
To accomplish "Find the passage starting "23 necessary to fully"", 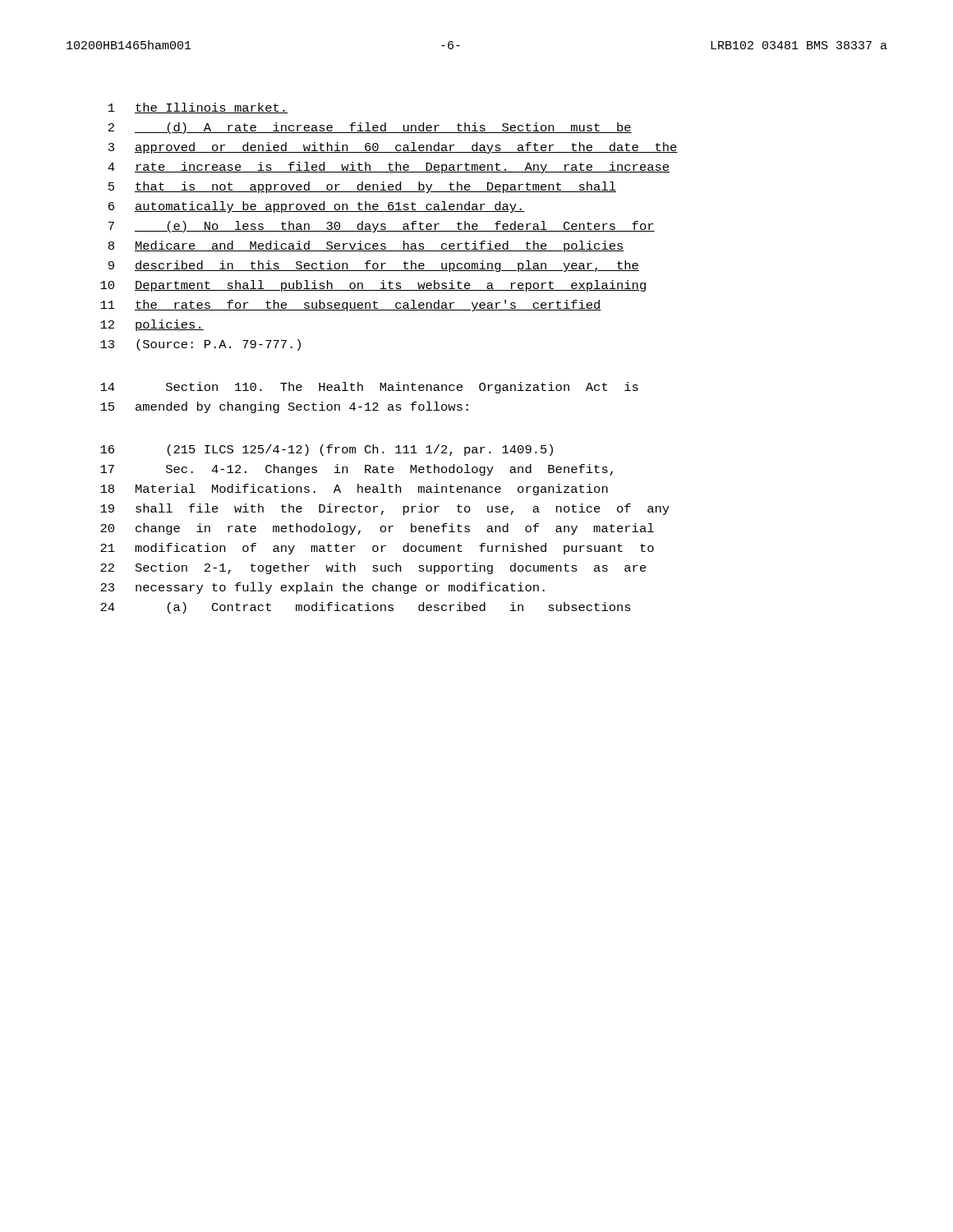I will point(476,588).
